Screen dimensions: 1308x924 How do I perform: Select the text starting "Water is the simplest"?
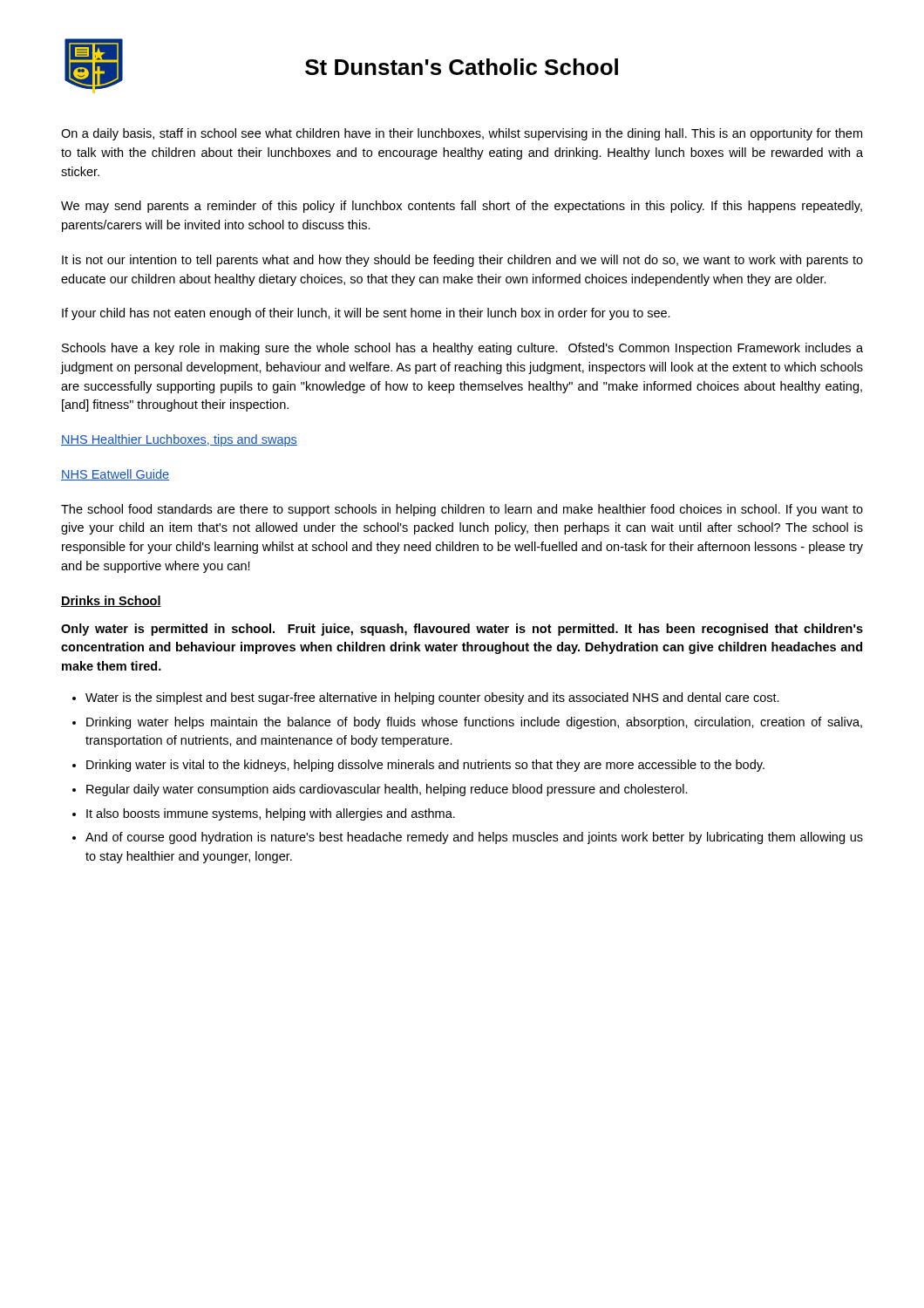433,697
